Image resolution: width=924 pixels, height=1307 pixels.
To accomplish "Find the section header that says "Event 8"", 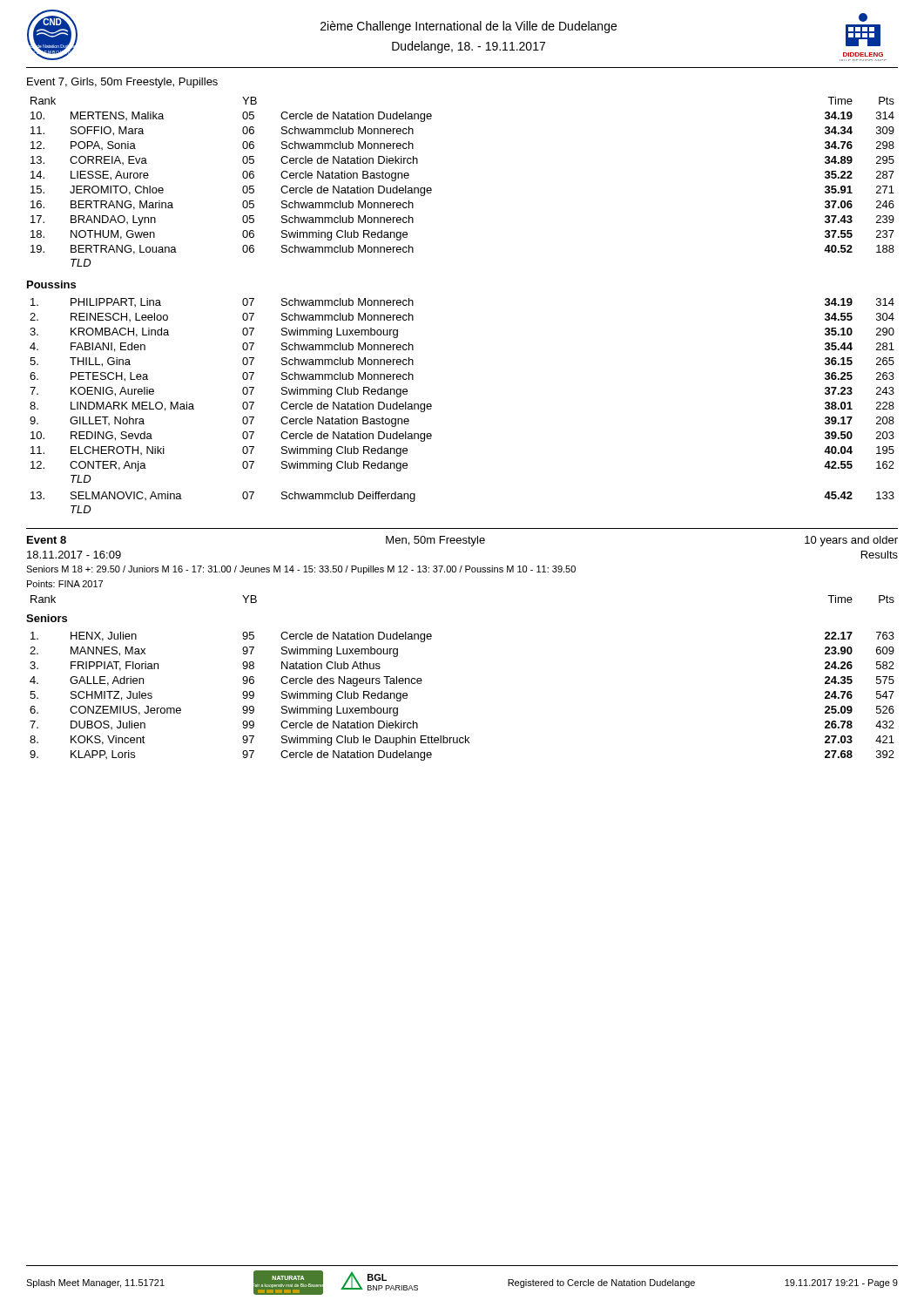I will click(x=46, y=540).
